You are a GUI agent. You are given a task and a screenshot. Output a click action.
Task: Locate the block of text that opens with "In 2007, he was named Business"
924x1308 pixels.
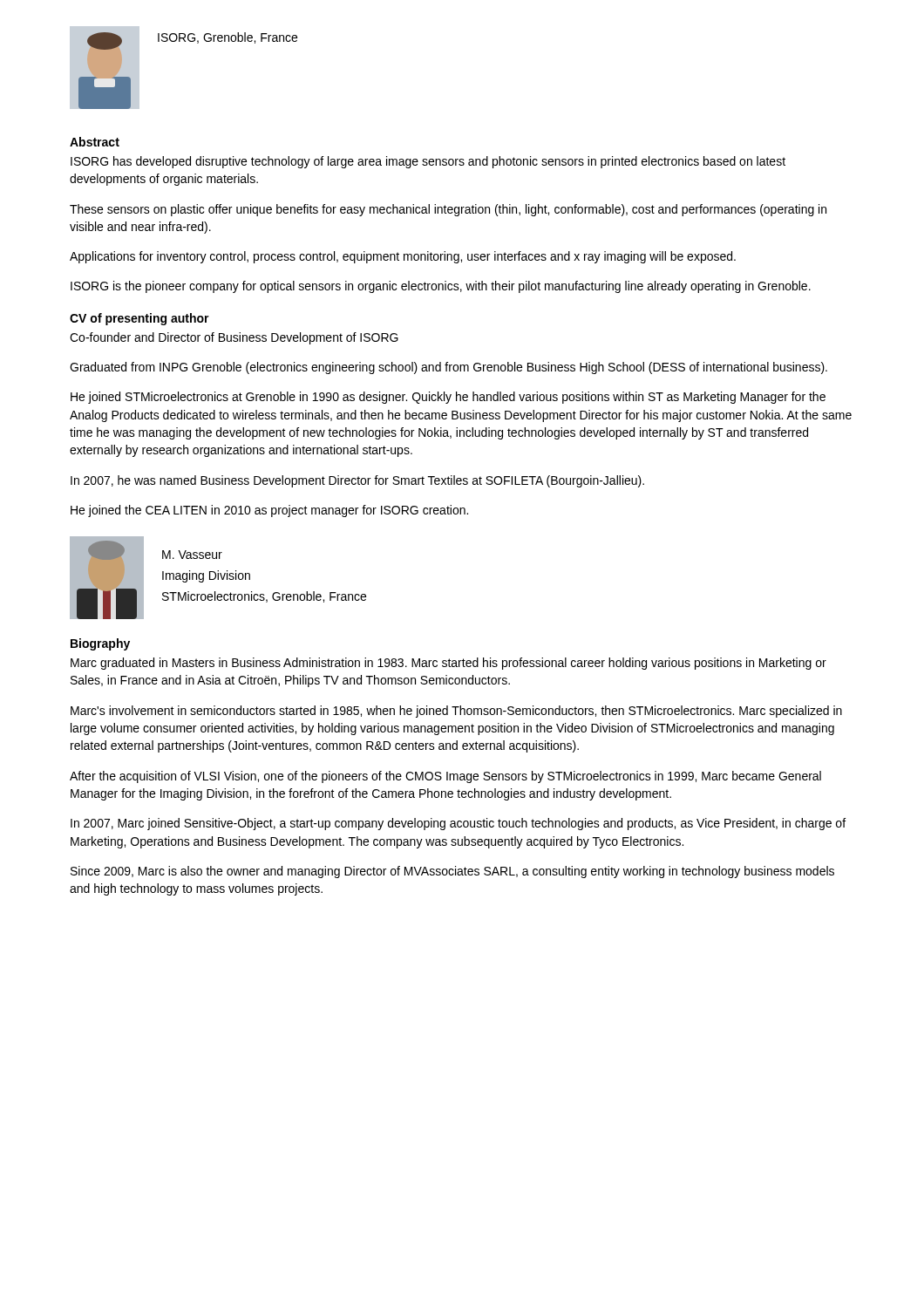click(x=462, y=480)
